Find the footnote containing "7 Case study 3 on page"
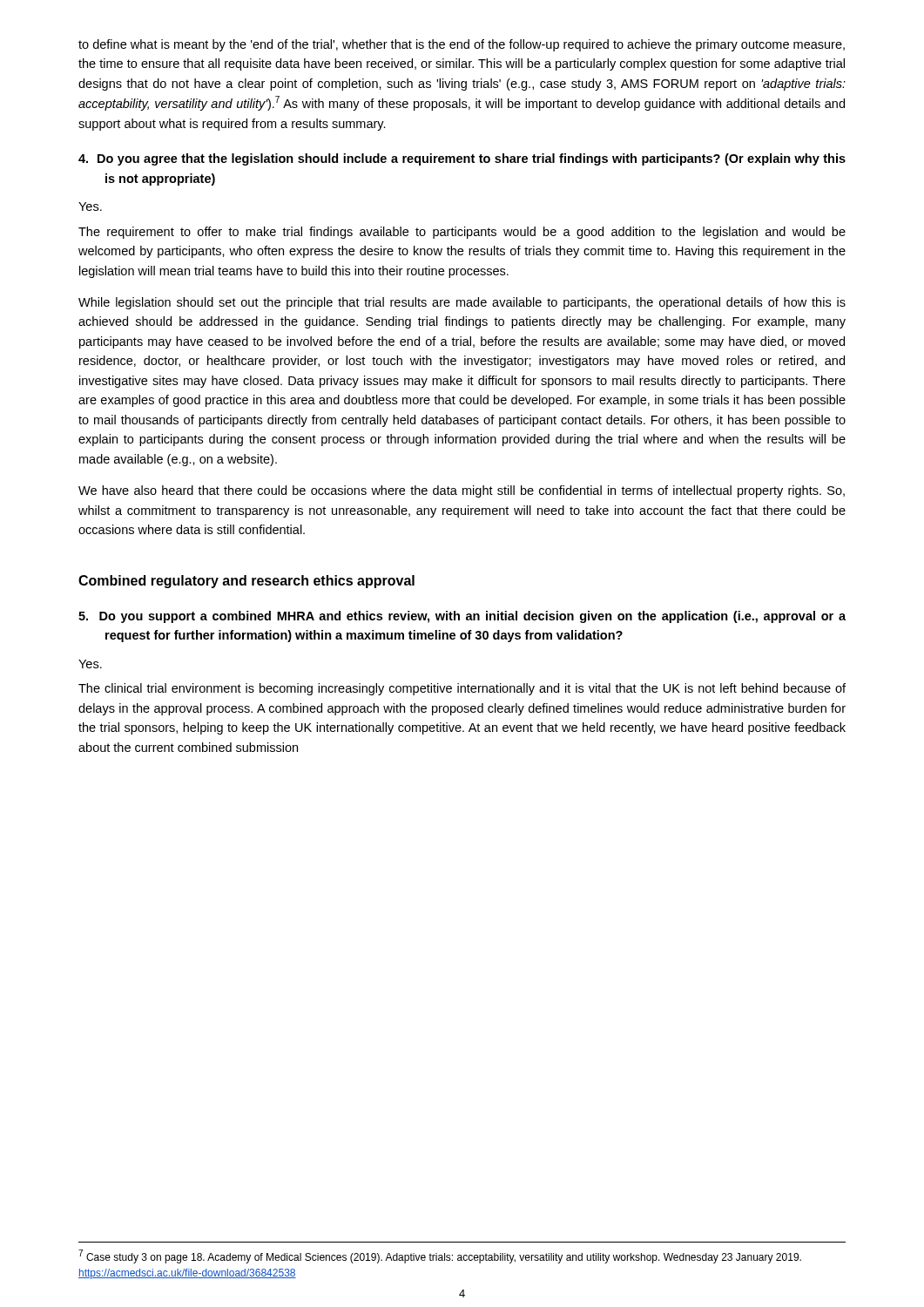The height and width of the screenshot is (1307, 924). (x=440, y=1264)
